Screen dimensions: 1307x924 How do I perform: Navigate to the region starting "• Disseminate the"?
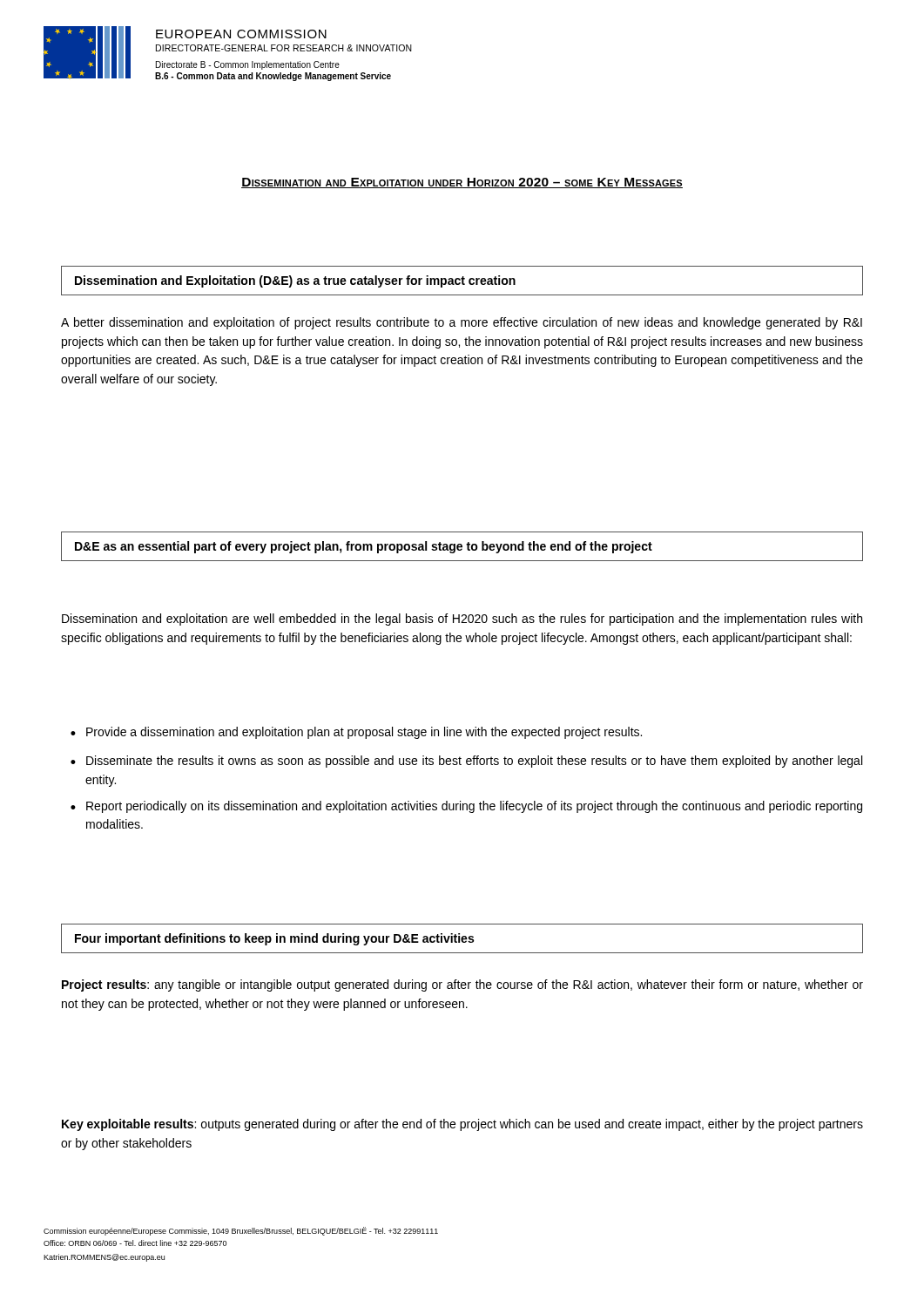click(x=462, y=771)
